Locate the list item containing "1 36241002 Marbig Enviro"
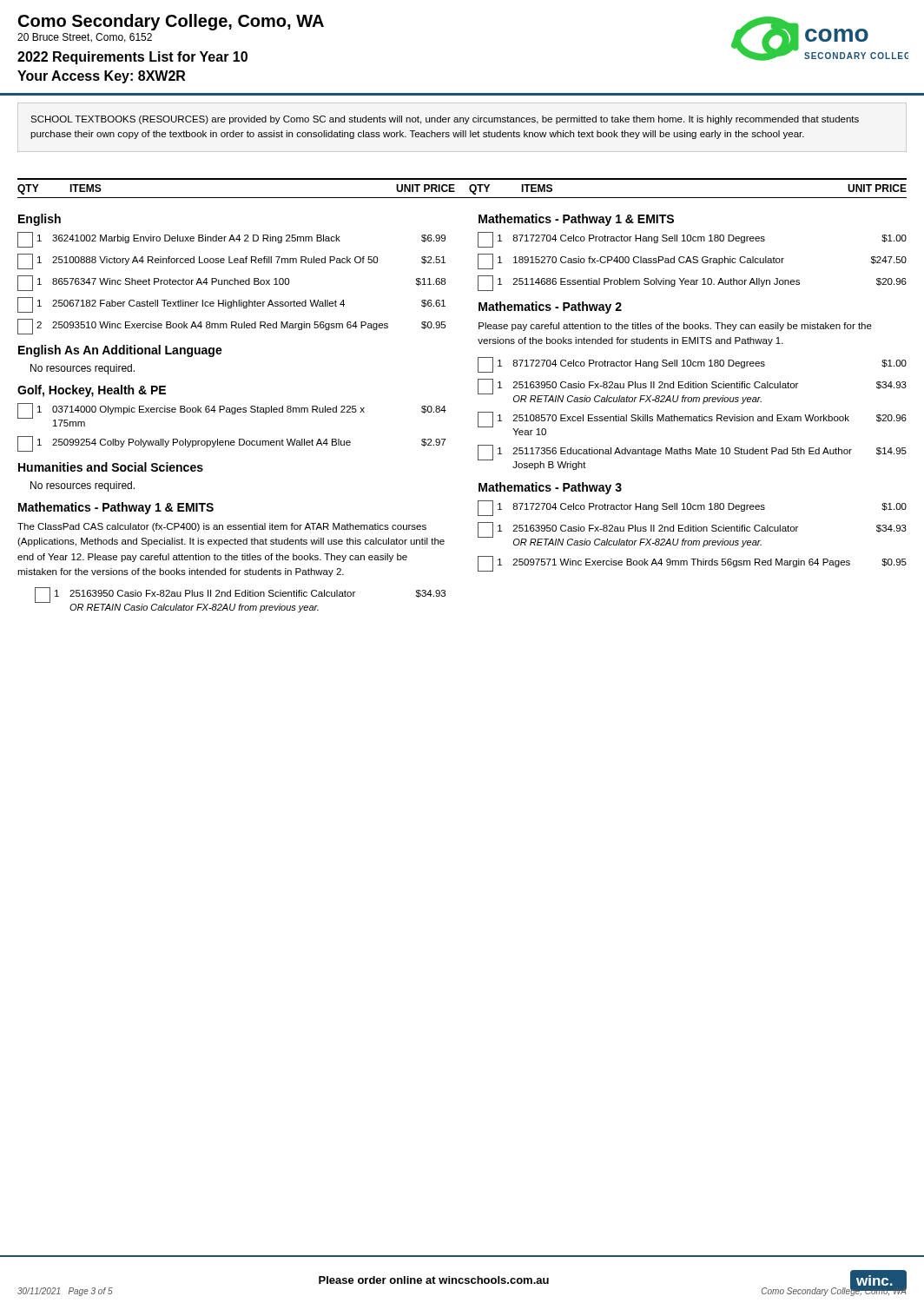Viewport: 924px width, 1303px height. coord(232,239)
